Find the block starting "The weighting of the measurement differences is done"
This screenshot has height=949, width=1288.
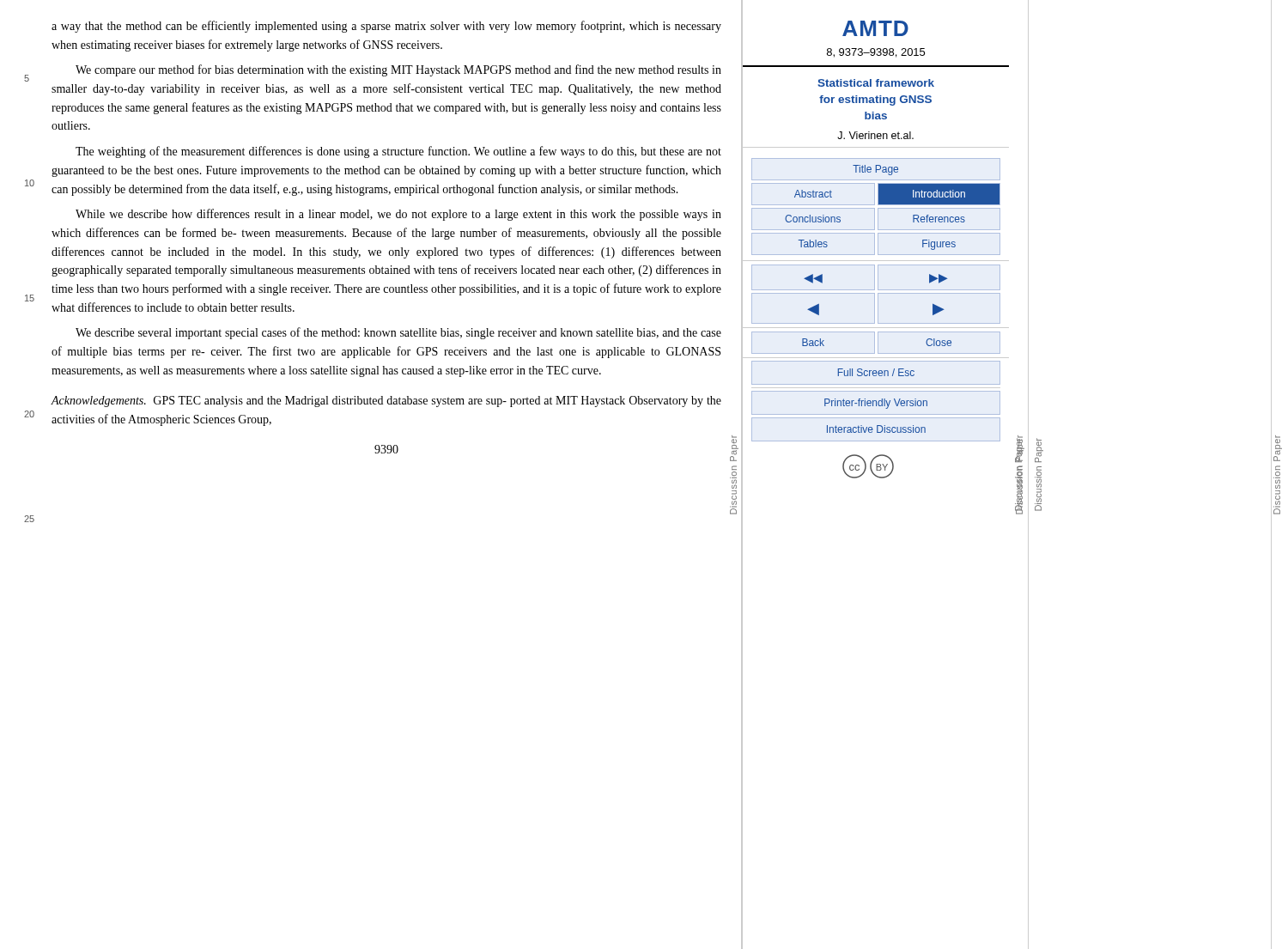386,170
